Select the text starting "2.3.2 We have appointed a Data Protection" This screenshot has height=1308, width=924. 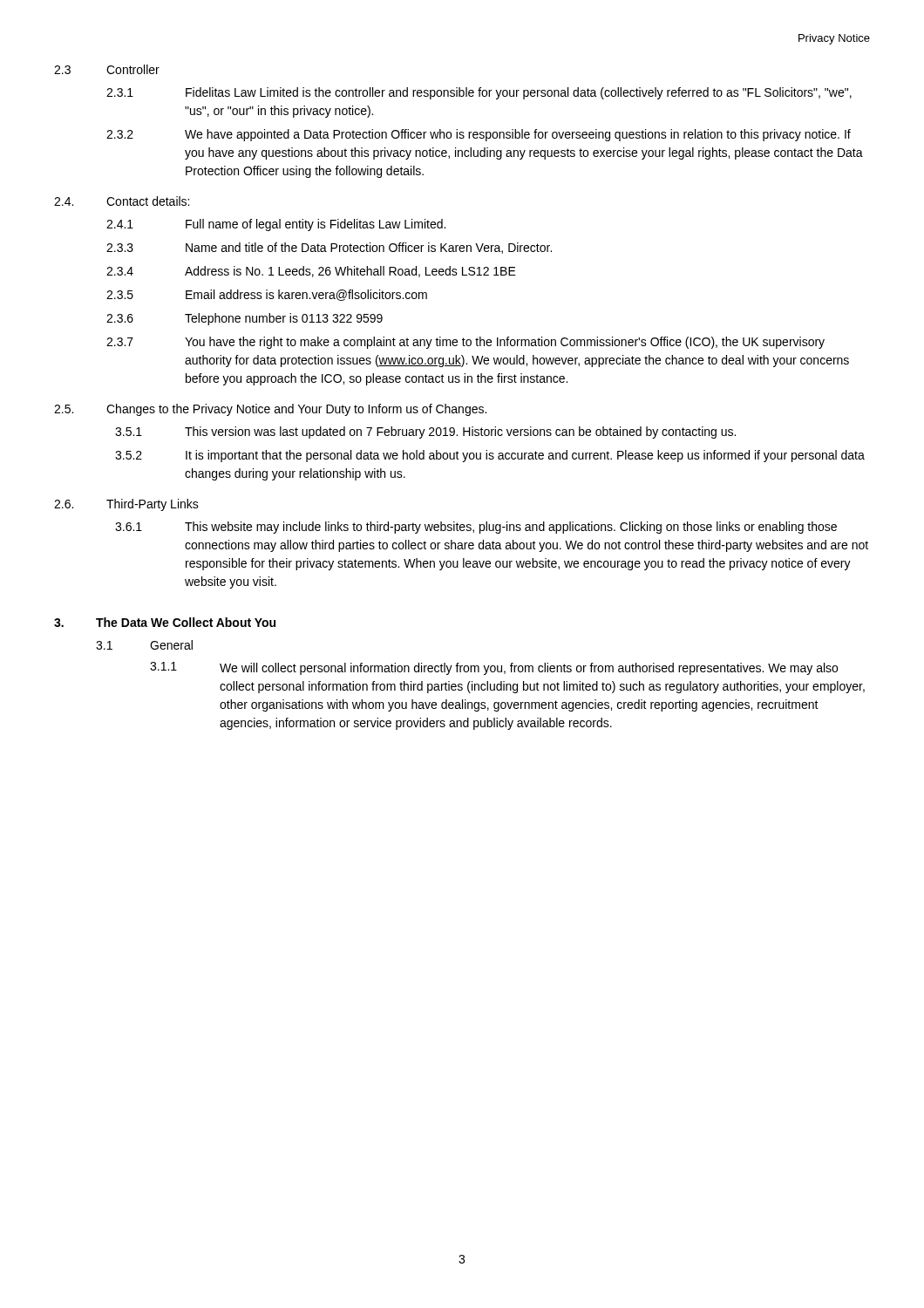tap(488, 153)
